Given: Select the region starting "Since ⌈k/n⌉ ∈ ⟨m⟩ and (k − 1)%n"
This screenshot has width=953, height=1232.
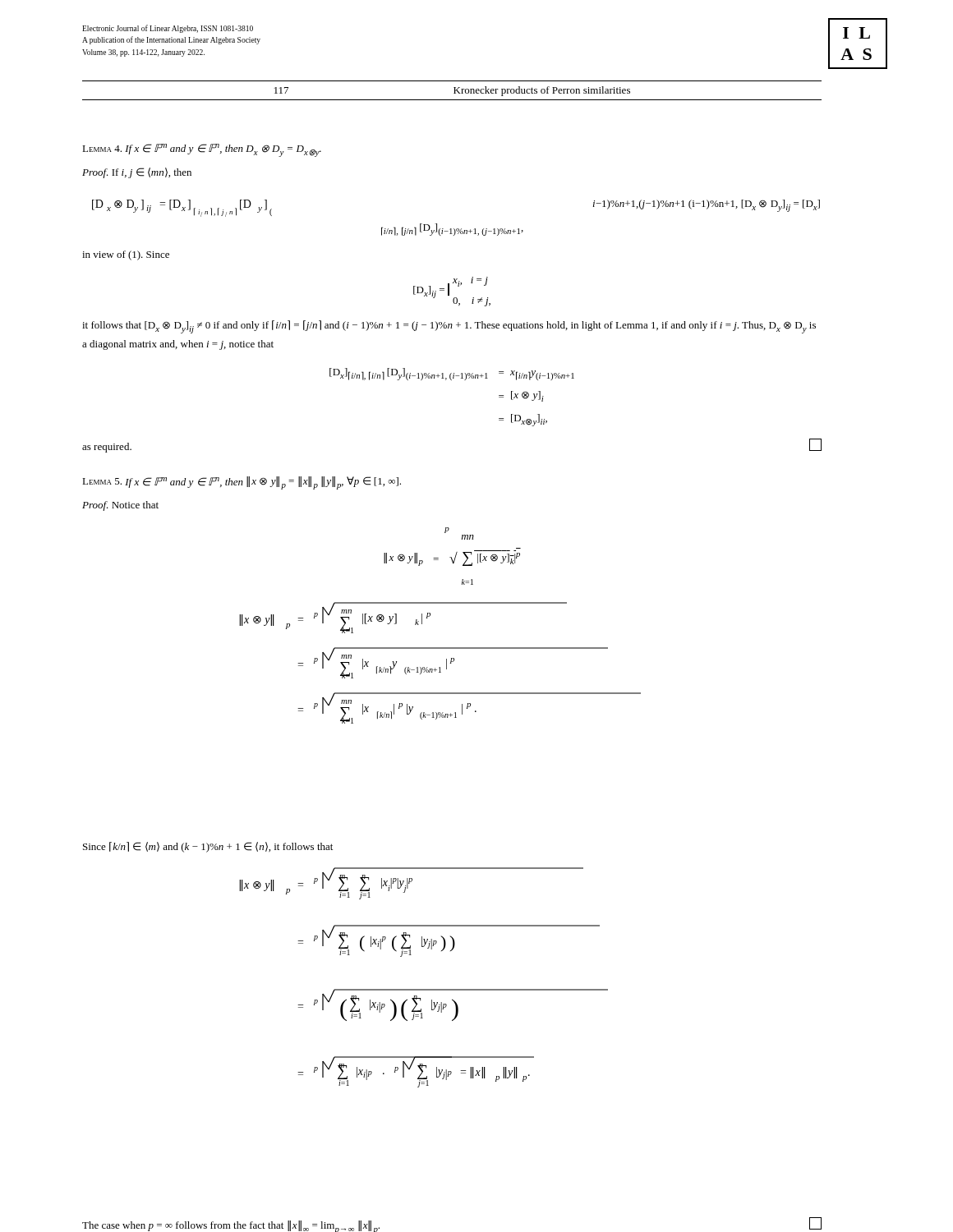Looking at the screenshot, I should [x=208, y=846].
